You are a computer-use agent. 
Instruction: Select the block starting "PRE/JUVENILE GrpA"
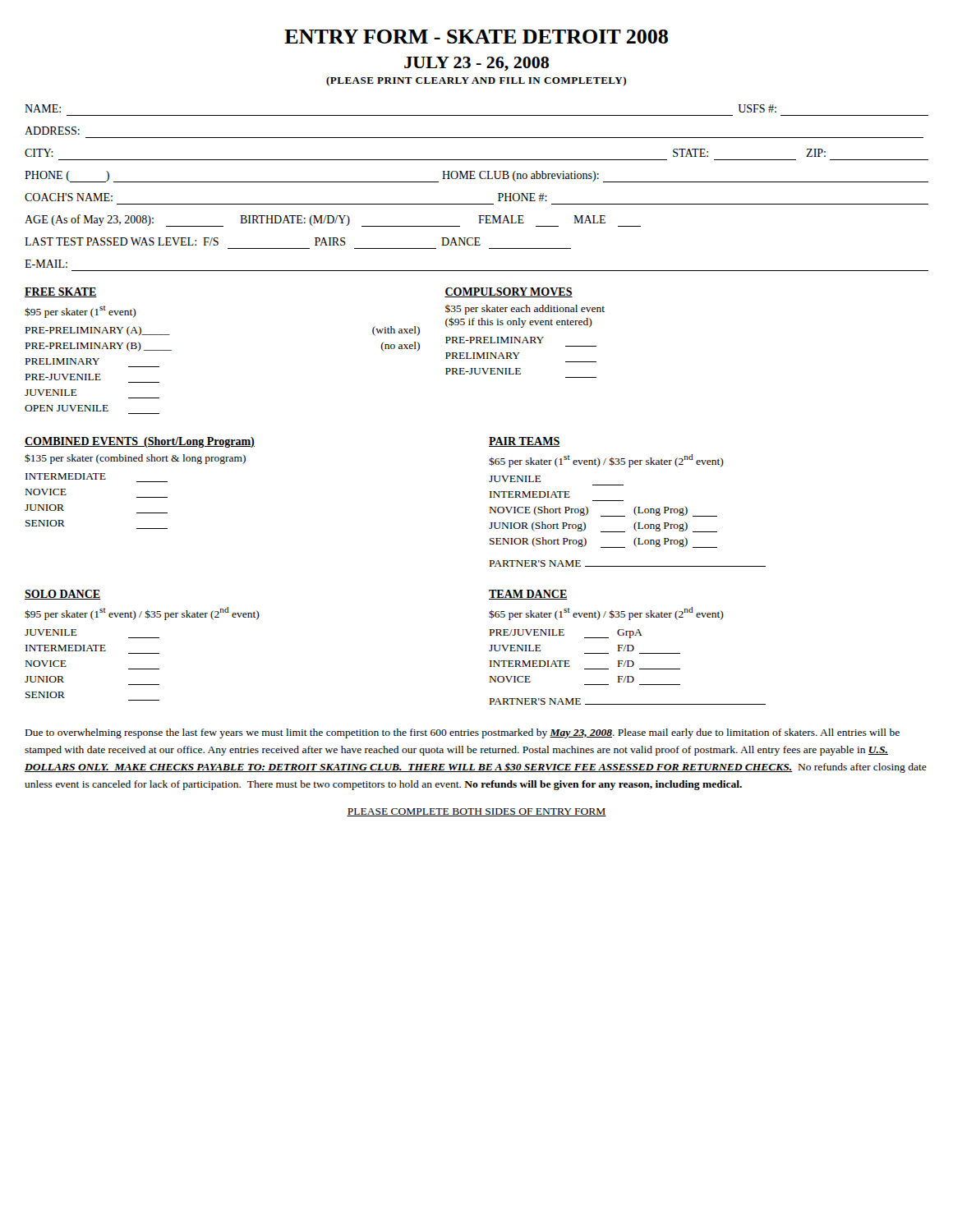566,632
